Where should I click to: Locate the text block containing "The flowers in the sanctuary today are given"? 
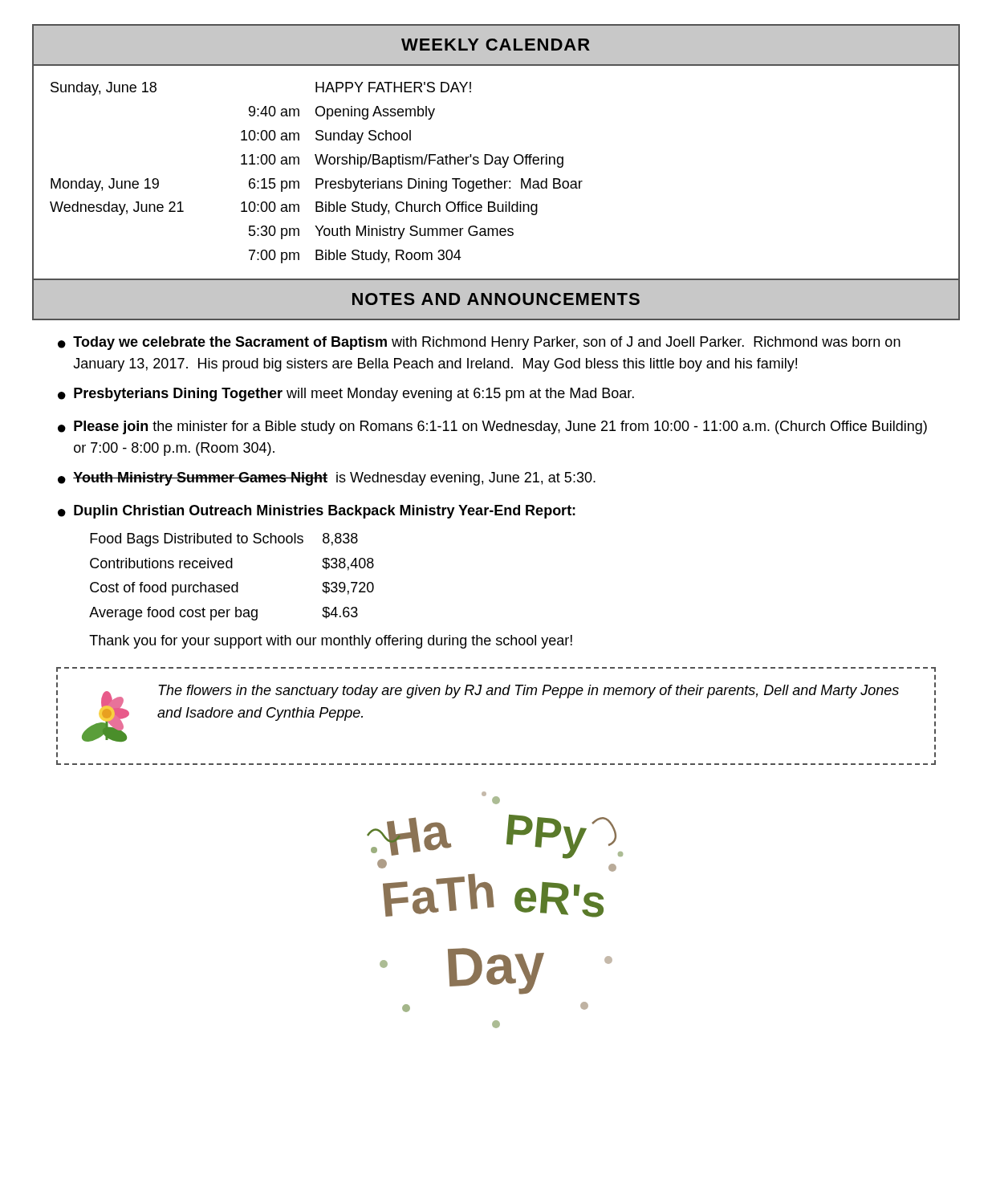pyautogui.click(x=496, y=716)
